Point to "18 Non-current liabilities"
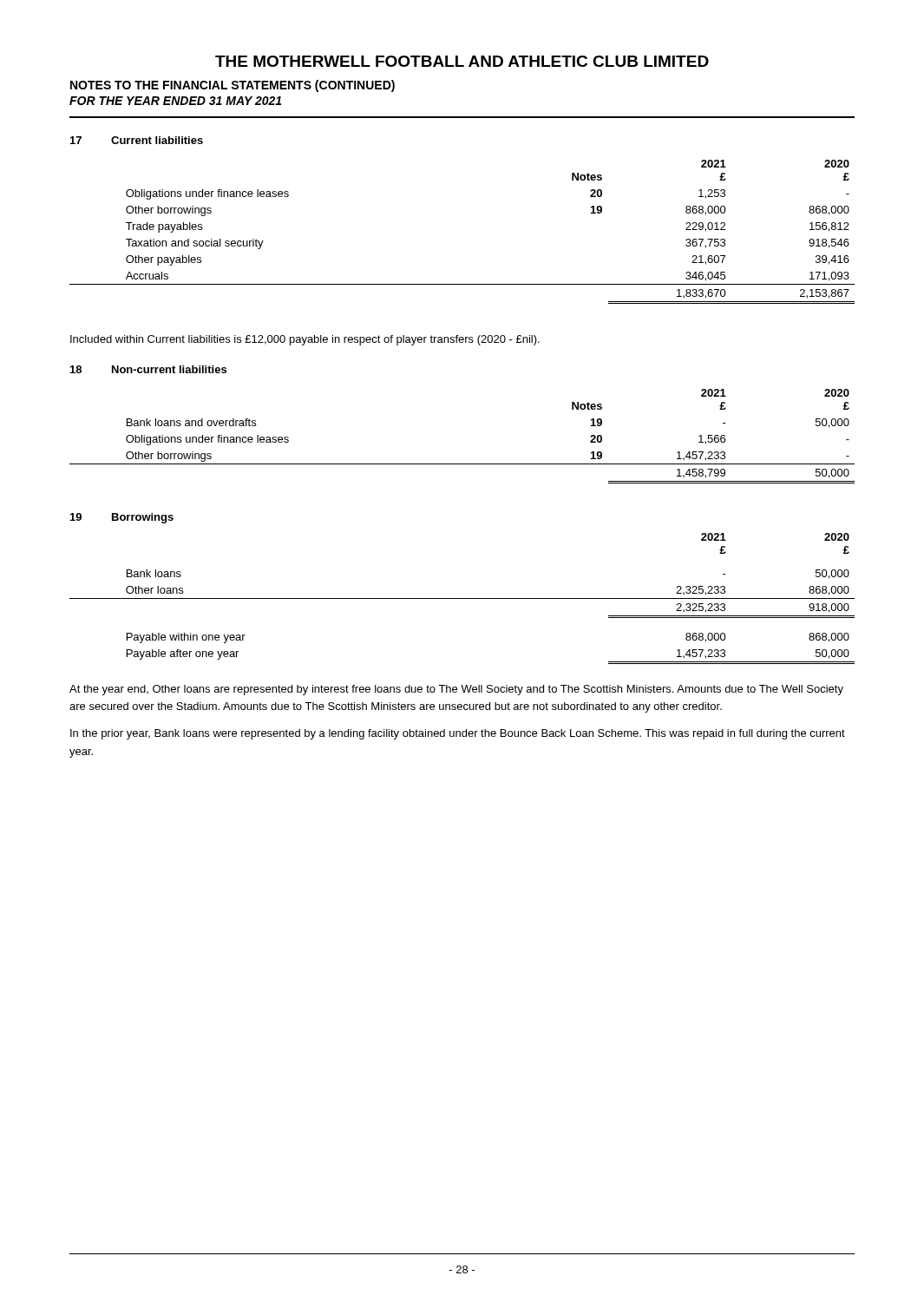Viewport: 924px width, 1302px height. 148,369
